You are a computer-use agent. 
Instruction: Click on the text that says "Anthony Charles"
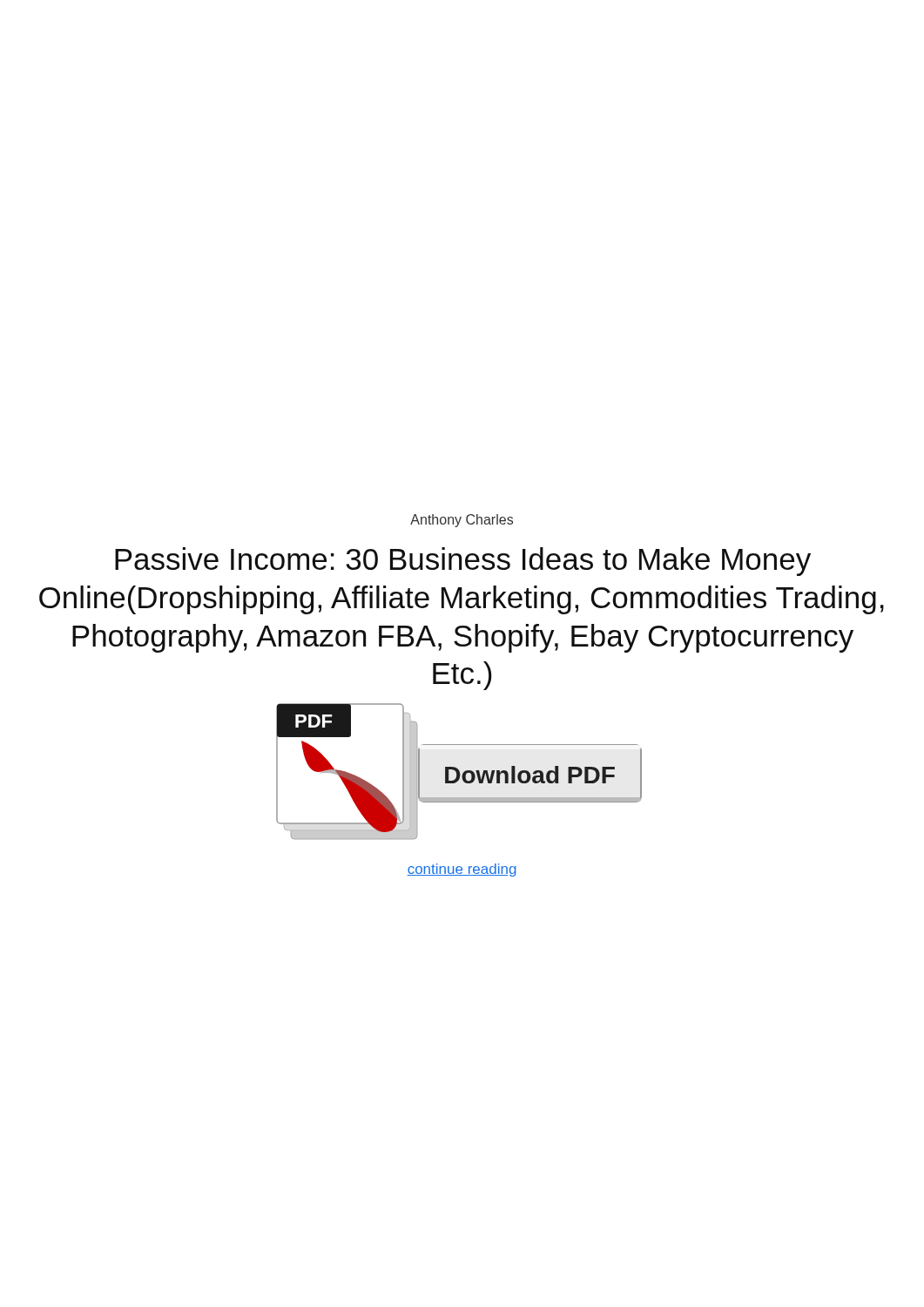(x=462, y=520)
